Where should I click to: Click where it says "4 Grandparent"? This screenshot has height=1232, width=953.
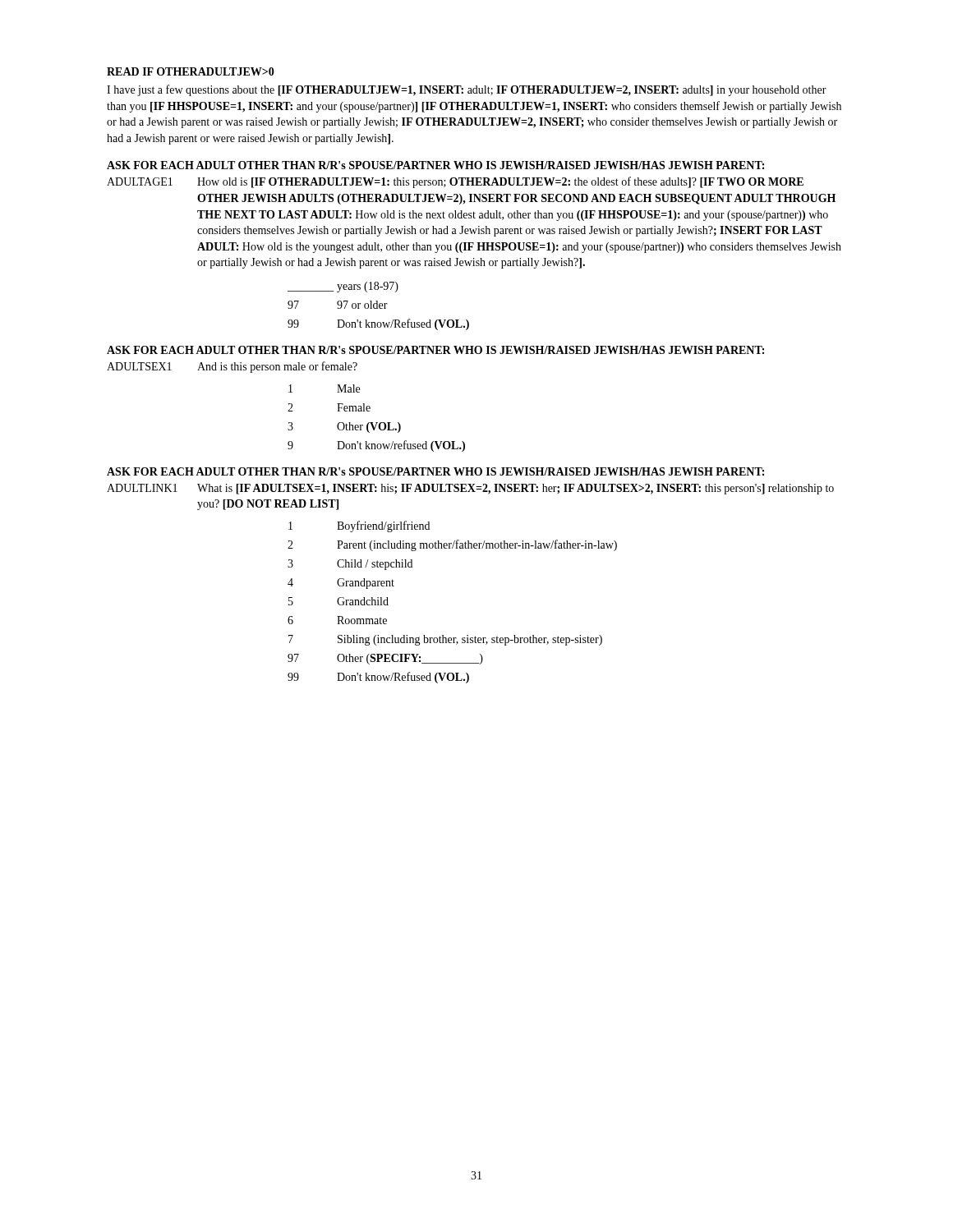pyautogui.click(x=341, y=584)
